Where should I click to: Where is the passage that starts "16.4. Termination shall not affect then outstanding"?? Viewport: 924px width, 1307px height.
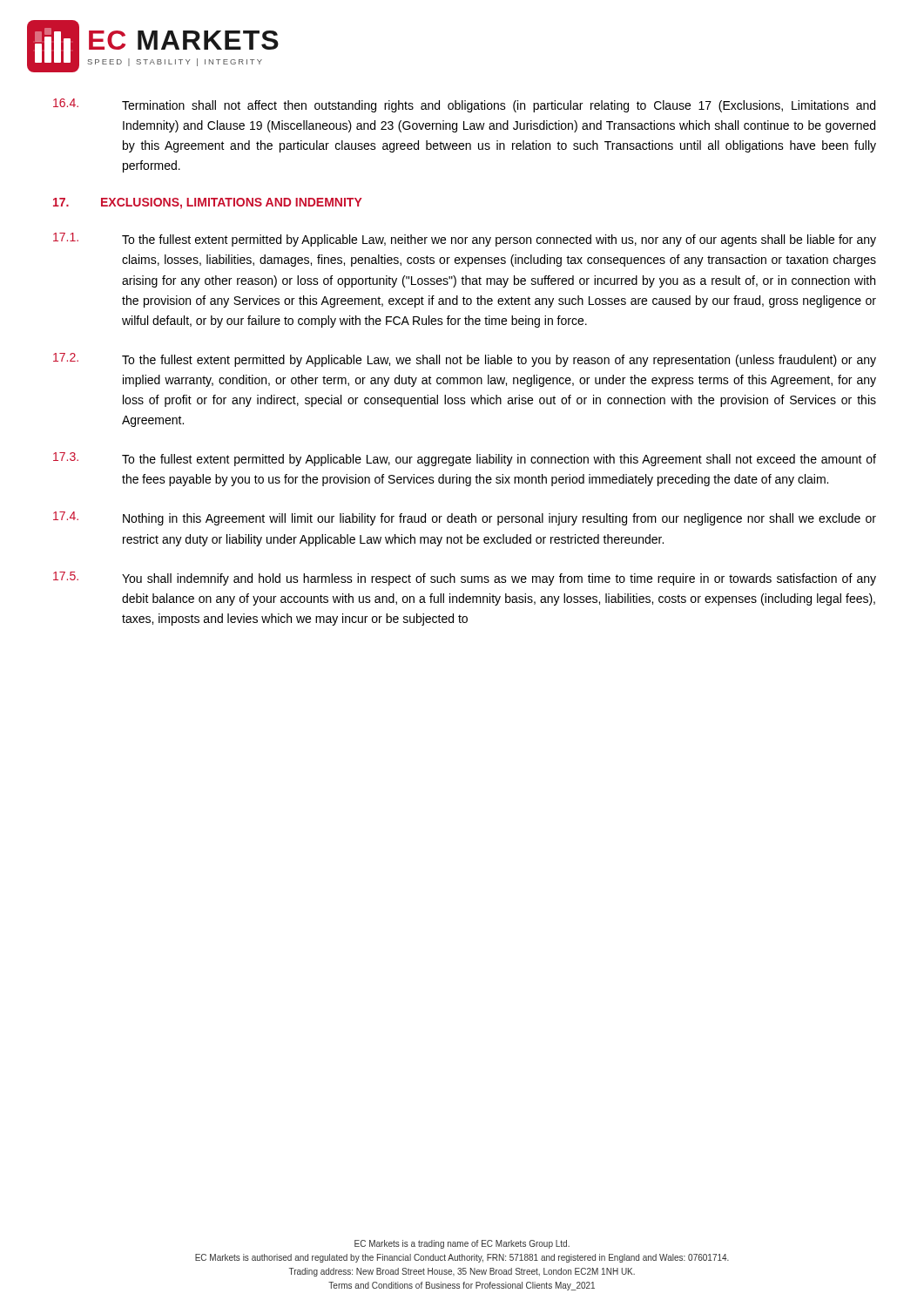[464, 136]
